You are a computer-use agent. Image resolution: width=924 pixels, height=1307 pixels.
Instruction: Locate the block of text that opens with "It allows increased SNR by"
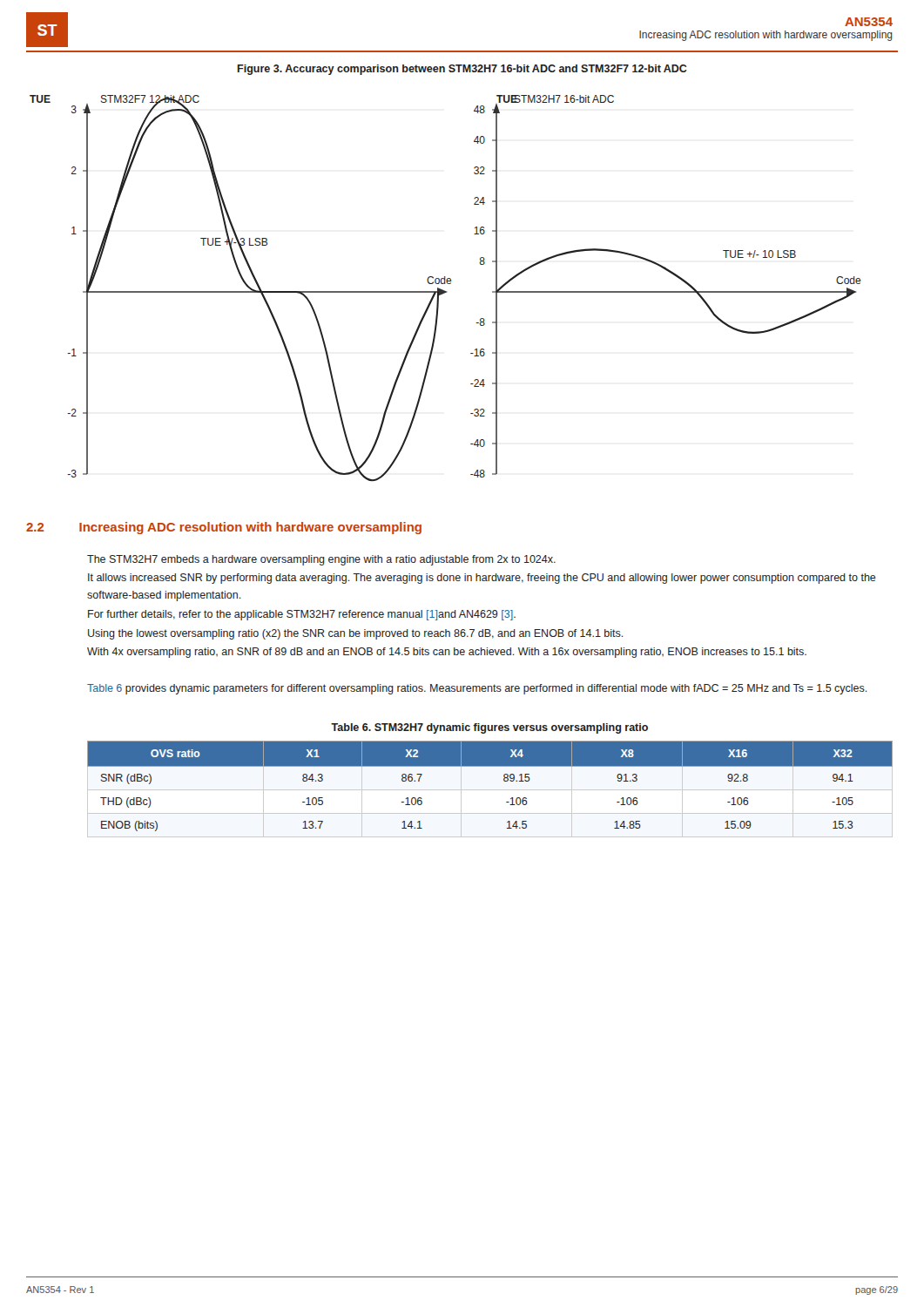482,586
